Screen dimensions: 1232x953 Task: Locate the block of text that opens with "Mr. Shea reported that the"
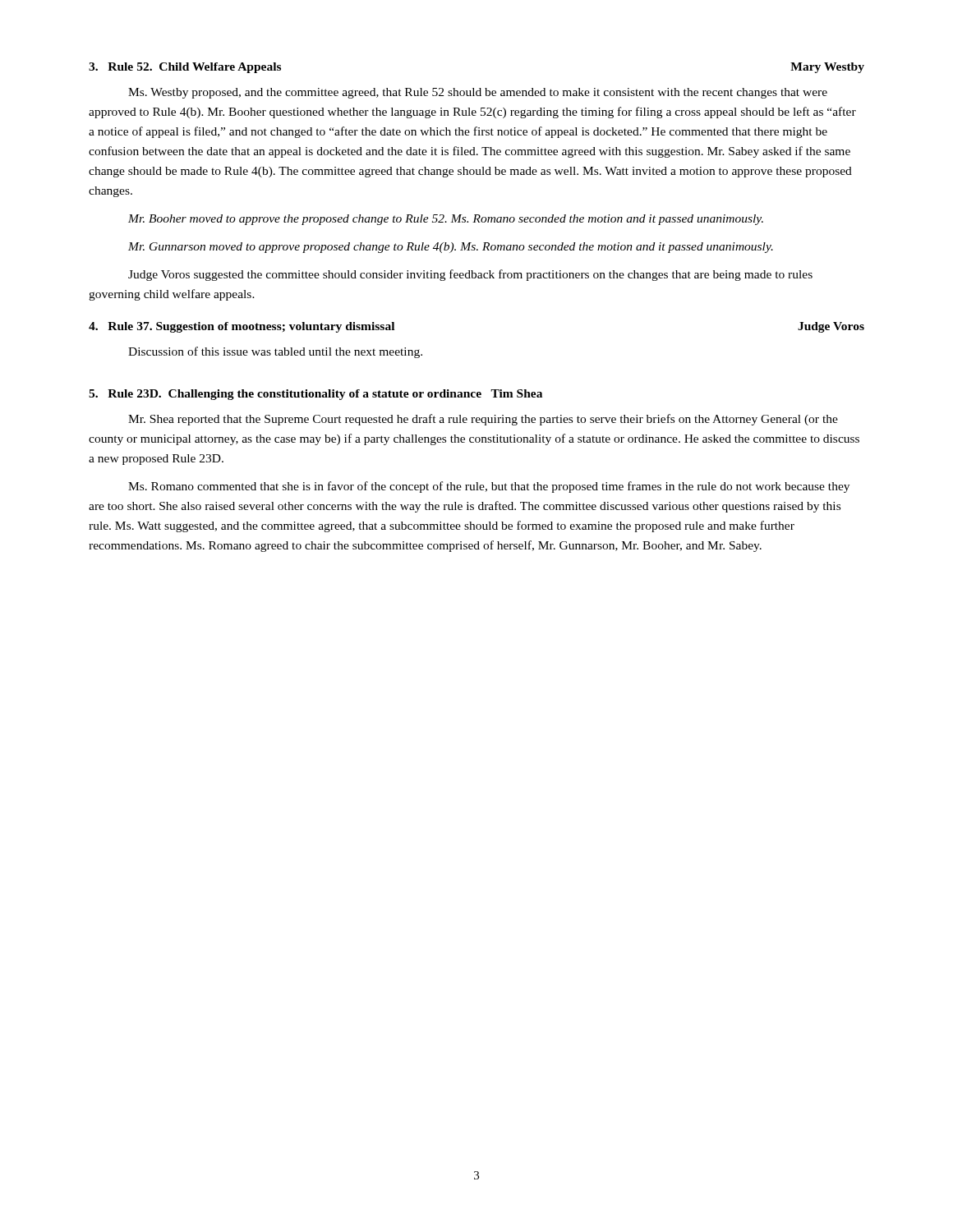pyautogui.click(x=474, y=438)
